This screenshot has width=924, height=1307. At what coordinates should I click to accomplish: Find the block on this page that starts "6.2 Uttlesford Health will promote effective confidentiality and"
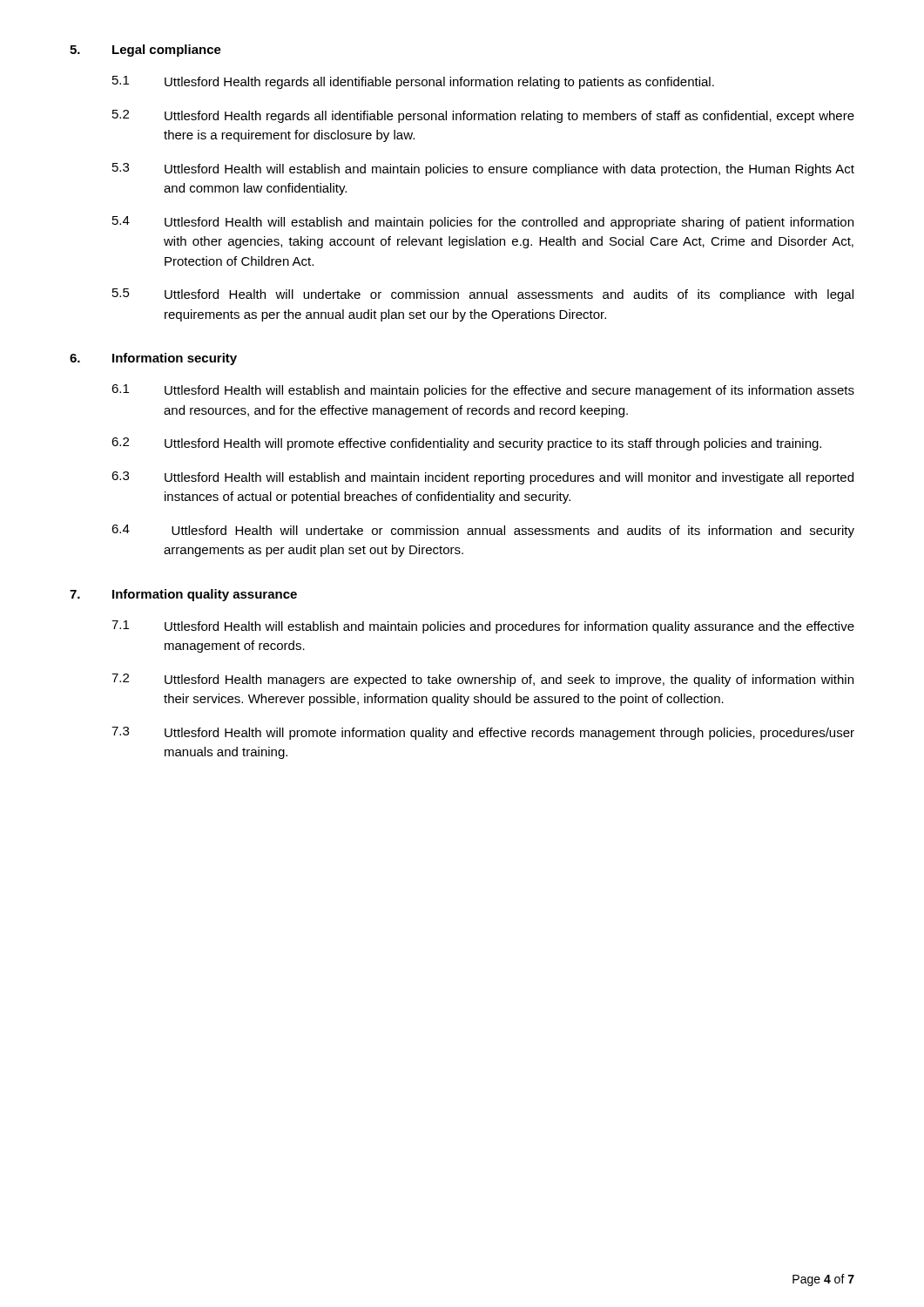tap(483, 444)
